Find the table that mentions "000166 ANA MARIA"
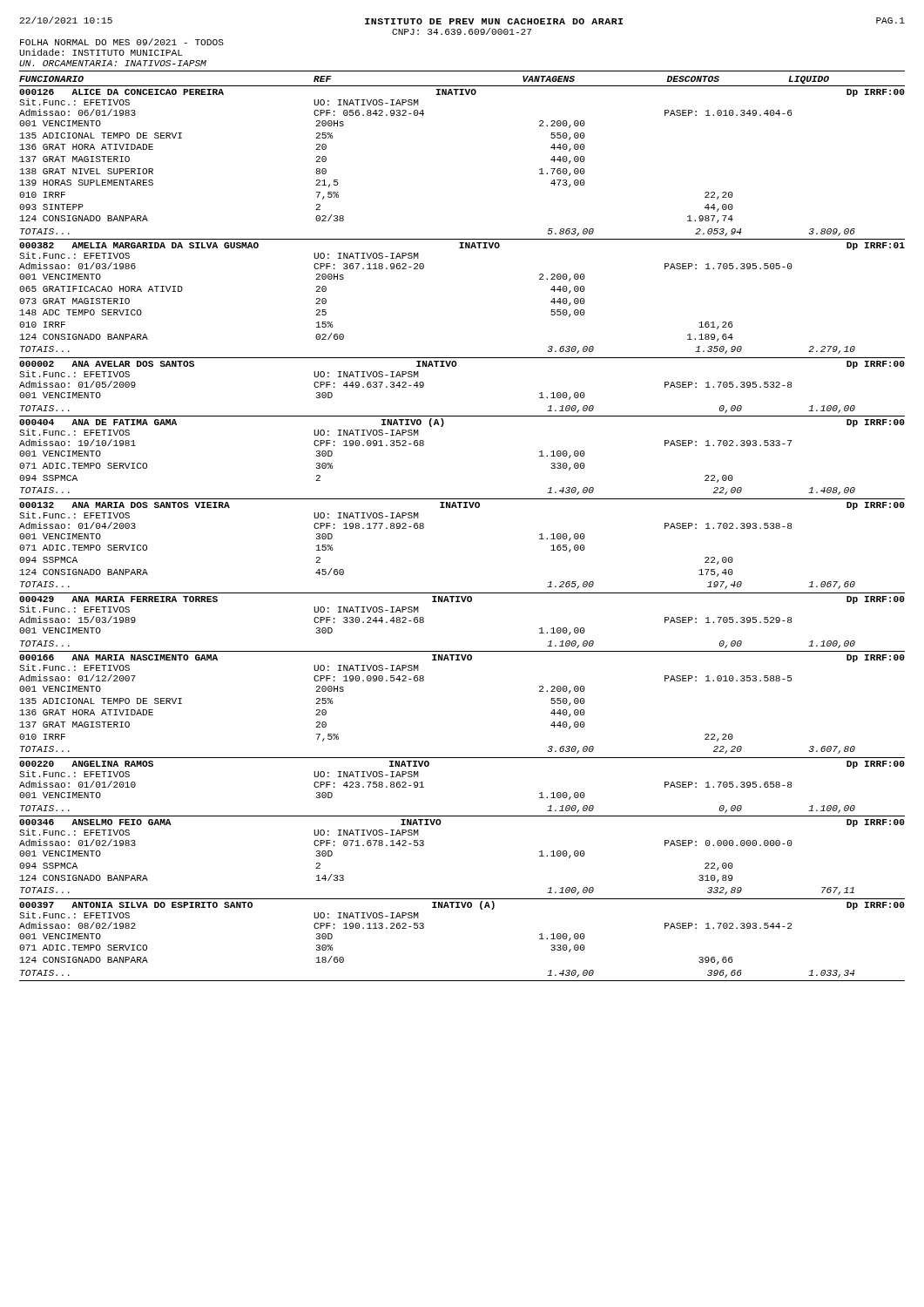 (x=462, y=705)
